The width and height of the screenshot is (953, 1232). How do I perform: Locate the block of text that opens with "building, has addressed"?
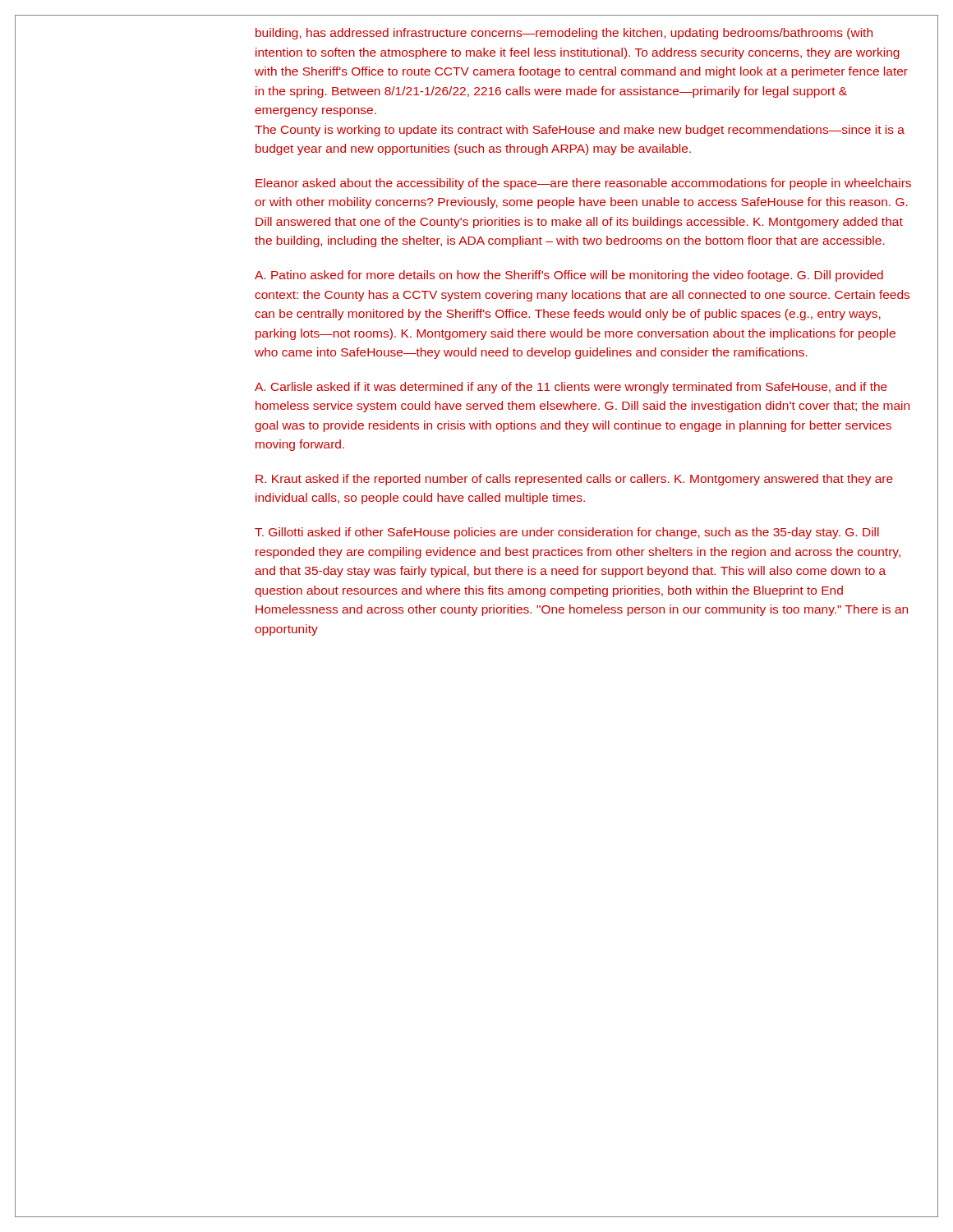click(x=581, y=90)
